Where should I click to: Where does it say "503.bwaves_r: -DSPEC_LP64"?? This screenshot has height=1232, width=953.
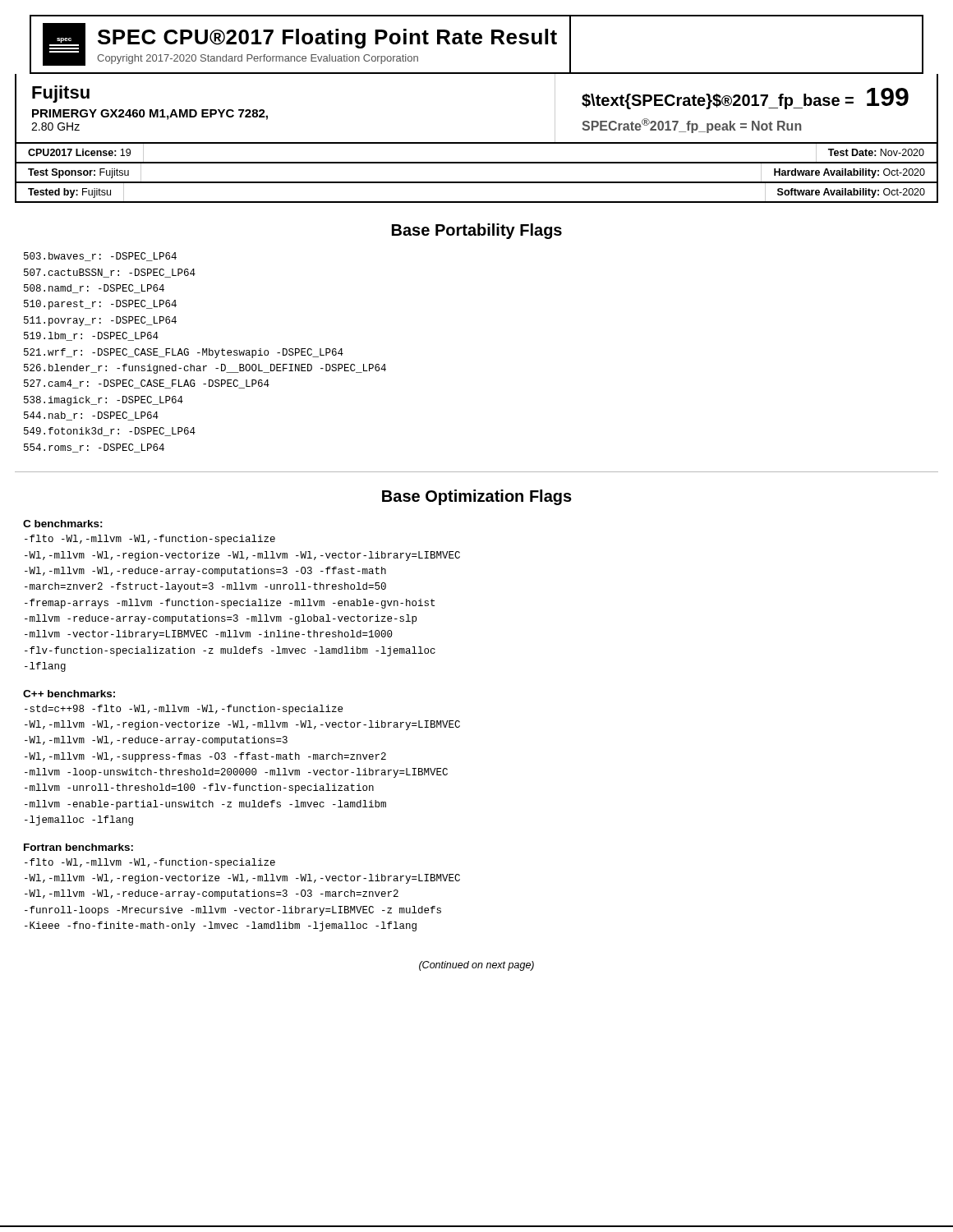pos(100,257)
